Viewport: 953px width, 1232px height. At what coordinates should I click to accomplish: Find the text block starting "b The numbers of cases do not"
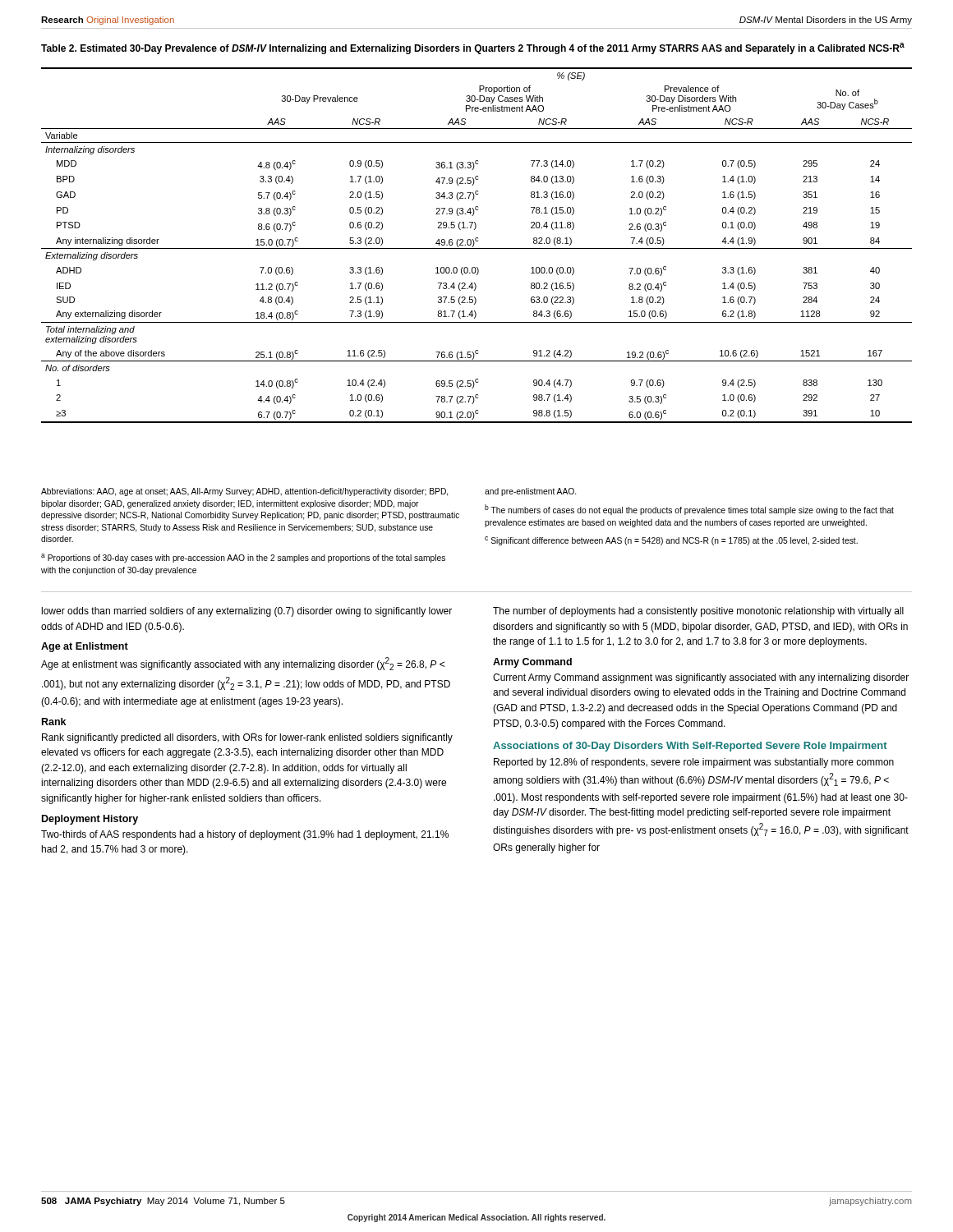[689, 515]
